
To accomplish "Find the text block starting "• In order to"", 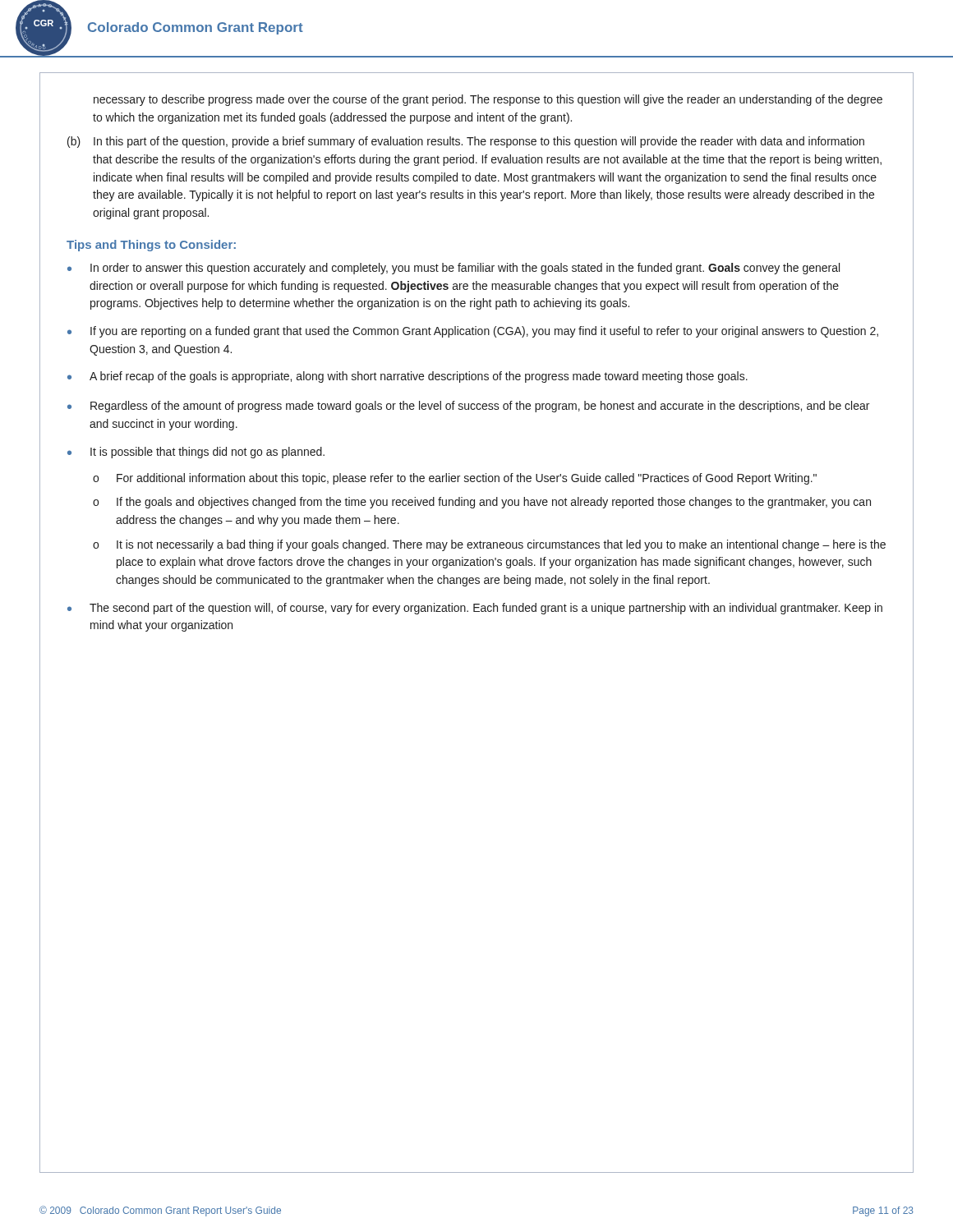I will [476, 286].
